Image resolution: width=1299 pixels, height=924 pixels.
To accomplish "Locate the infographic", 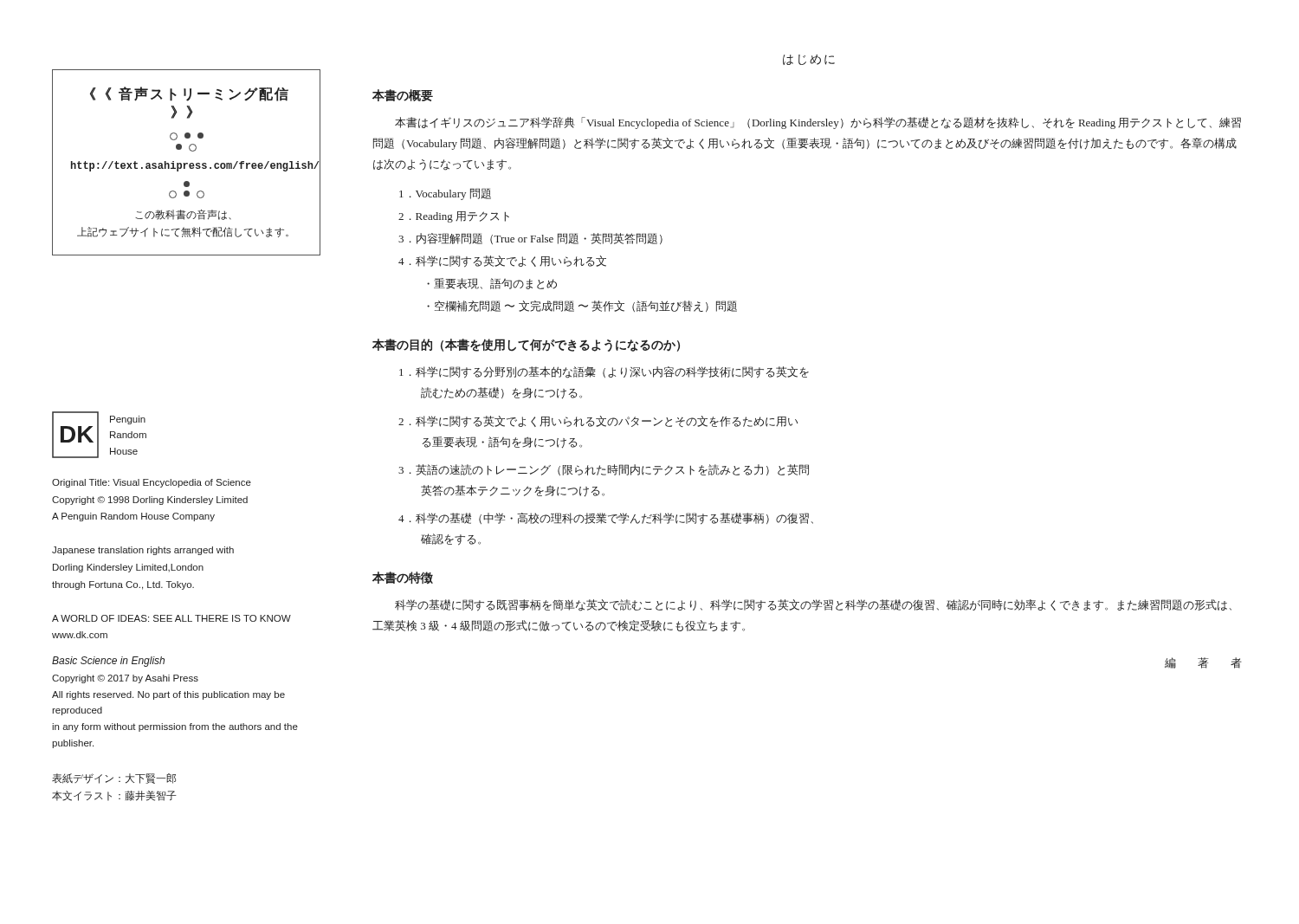I will click(x=186, y=162).
